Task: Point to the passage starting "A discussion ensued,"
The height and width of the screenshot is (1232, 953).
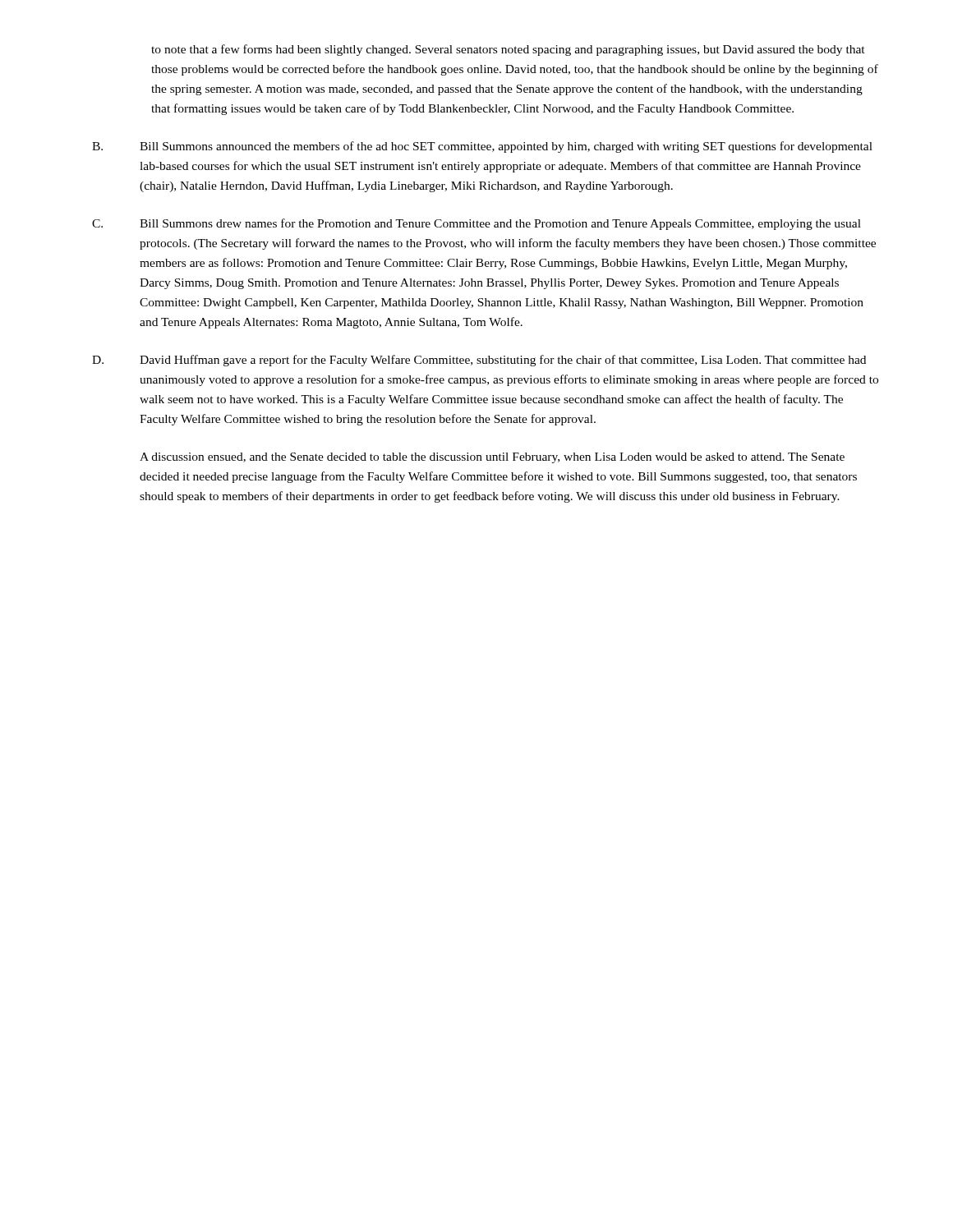Action: click(x=499, y=476)
